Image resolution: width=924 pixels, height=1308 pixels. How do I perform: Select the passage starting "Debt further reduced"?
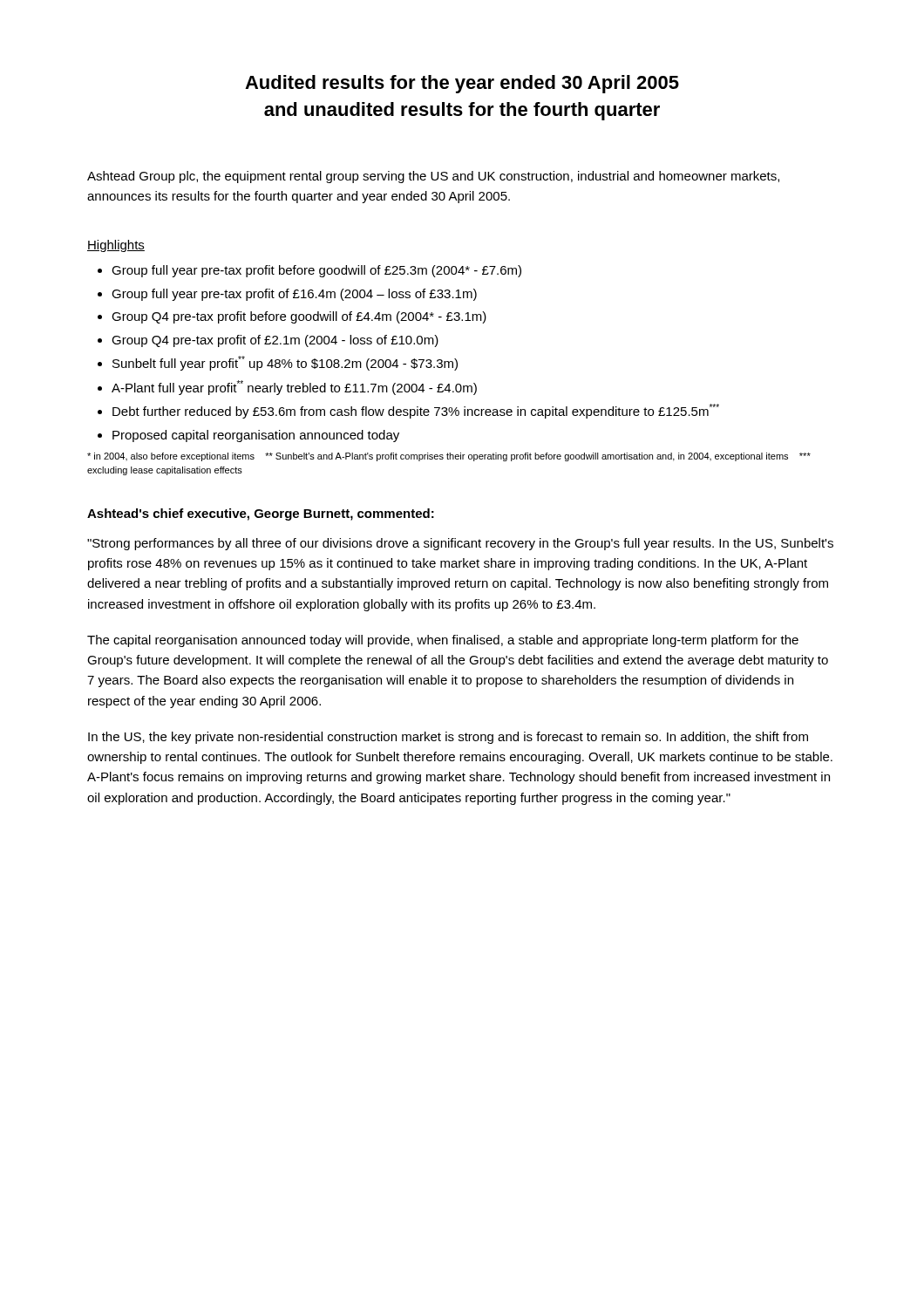474,411
